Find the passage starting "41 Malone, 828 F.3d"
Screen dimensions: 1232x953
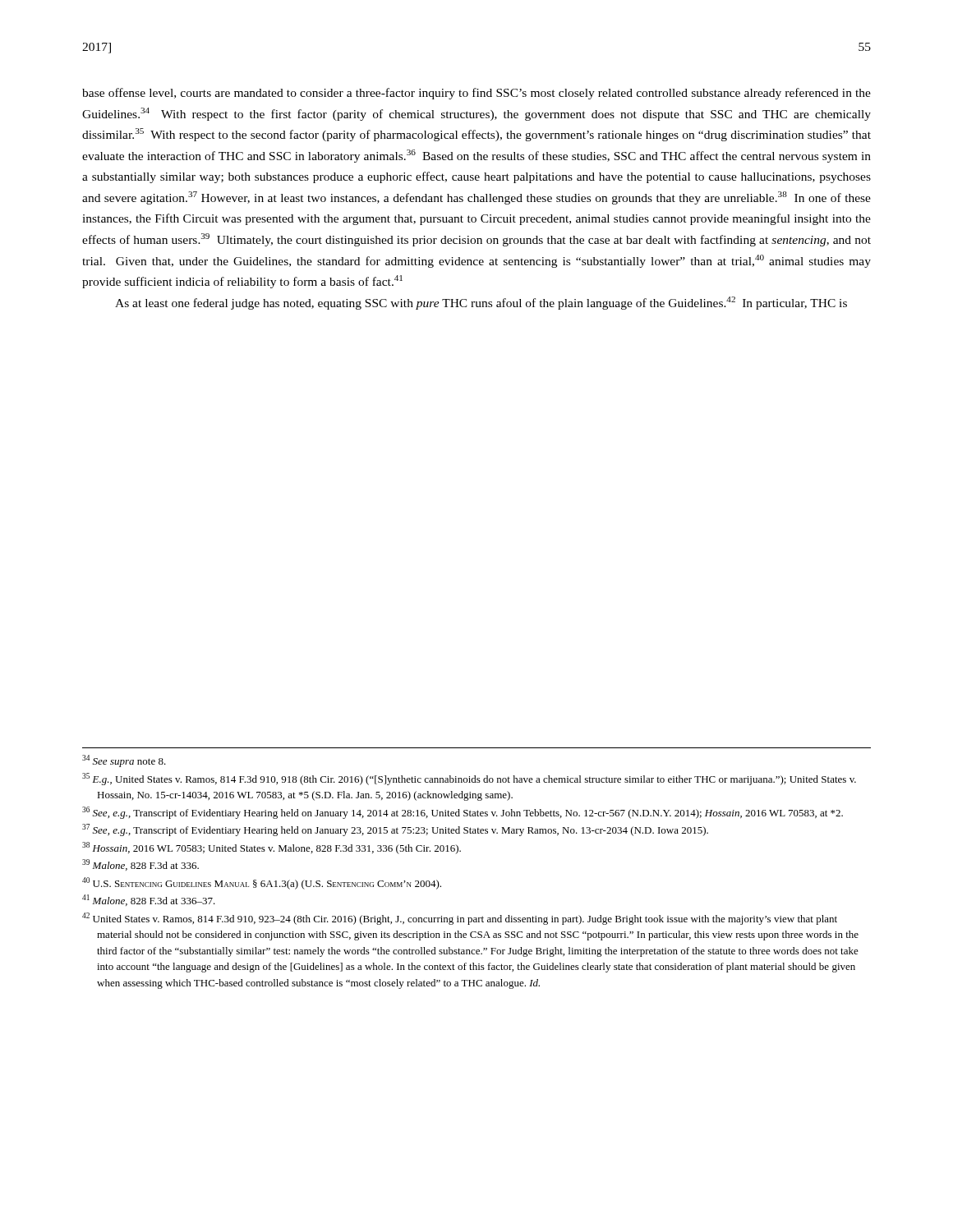tap(149, 900)
